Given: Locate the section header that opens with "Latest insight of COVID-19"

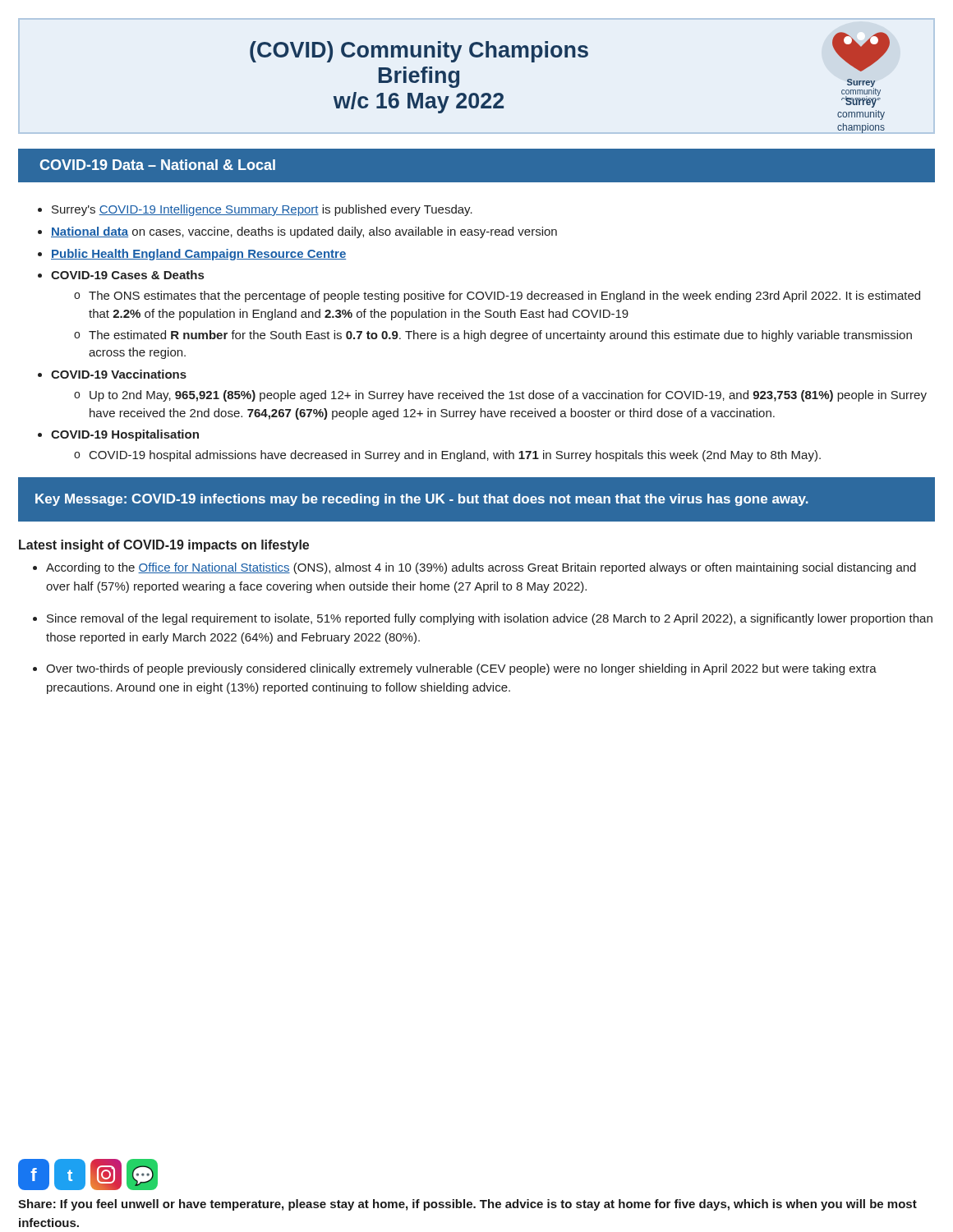Looking at the screenshot, I should [x=164, y=545].
